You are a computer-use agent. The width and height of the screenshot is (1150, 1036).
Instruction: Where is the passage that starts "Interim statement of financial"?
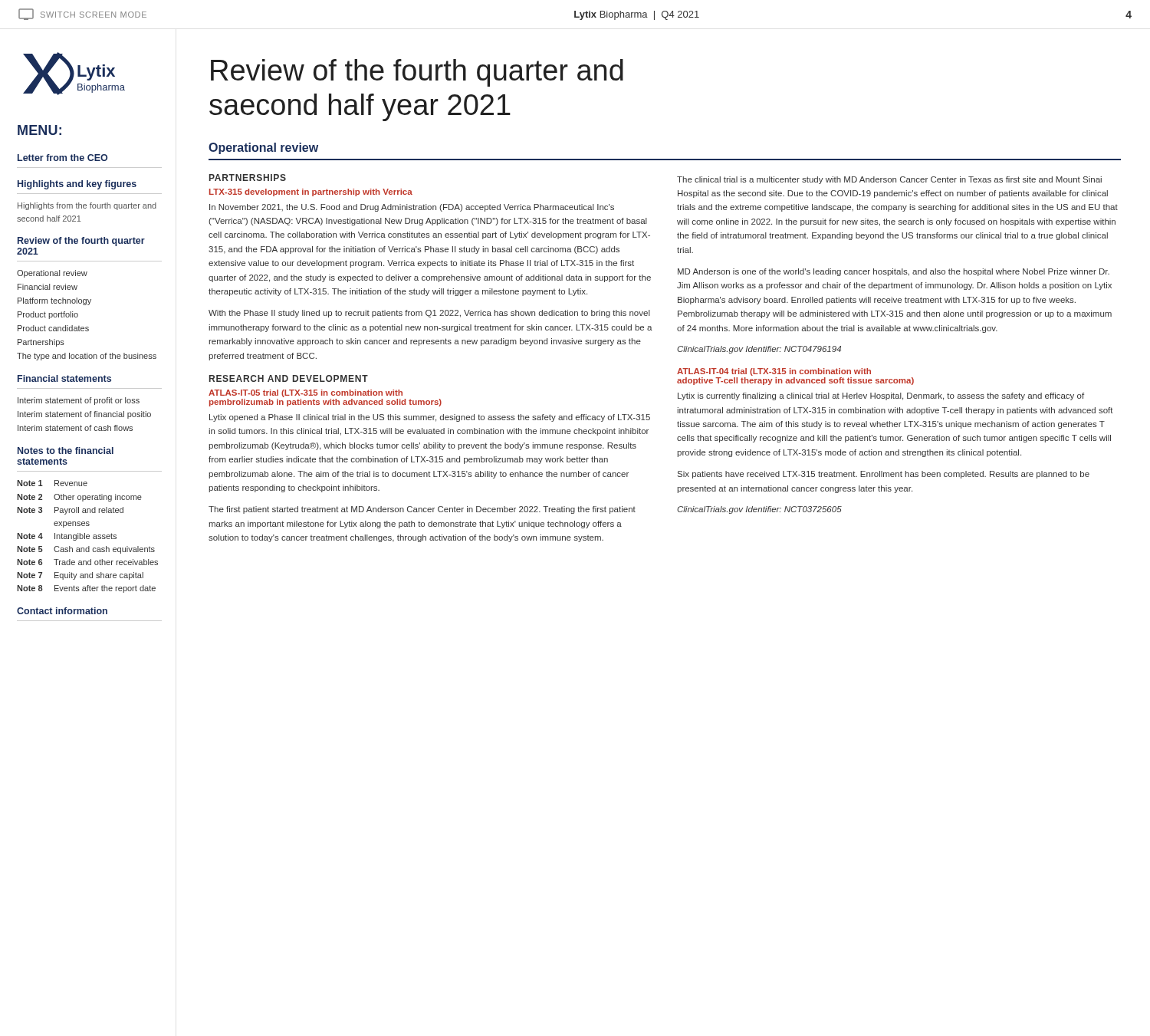pos(84,414)
